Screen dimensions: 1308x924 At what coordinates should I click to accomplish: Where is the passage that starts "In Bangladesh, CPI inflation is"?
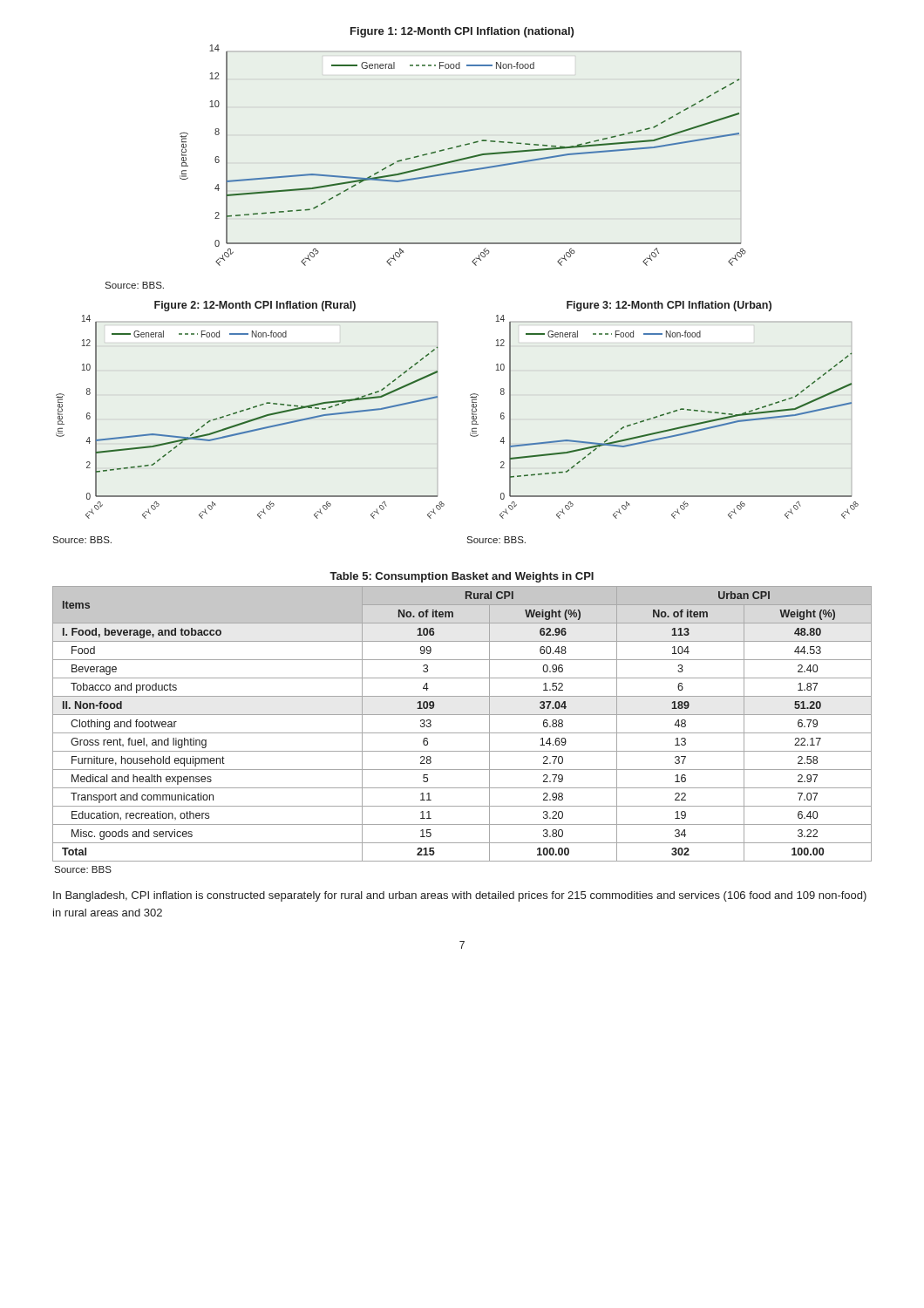click(x=460, y=904)
